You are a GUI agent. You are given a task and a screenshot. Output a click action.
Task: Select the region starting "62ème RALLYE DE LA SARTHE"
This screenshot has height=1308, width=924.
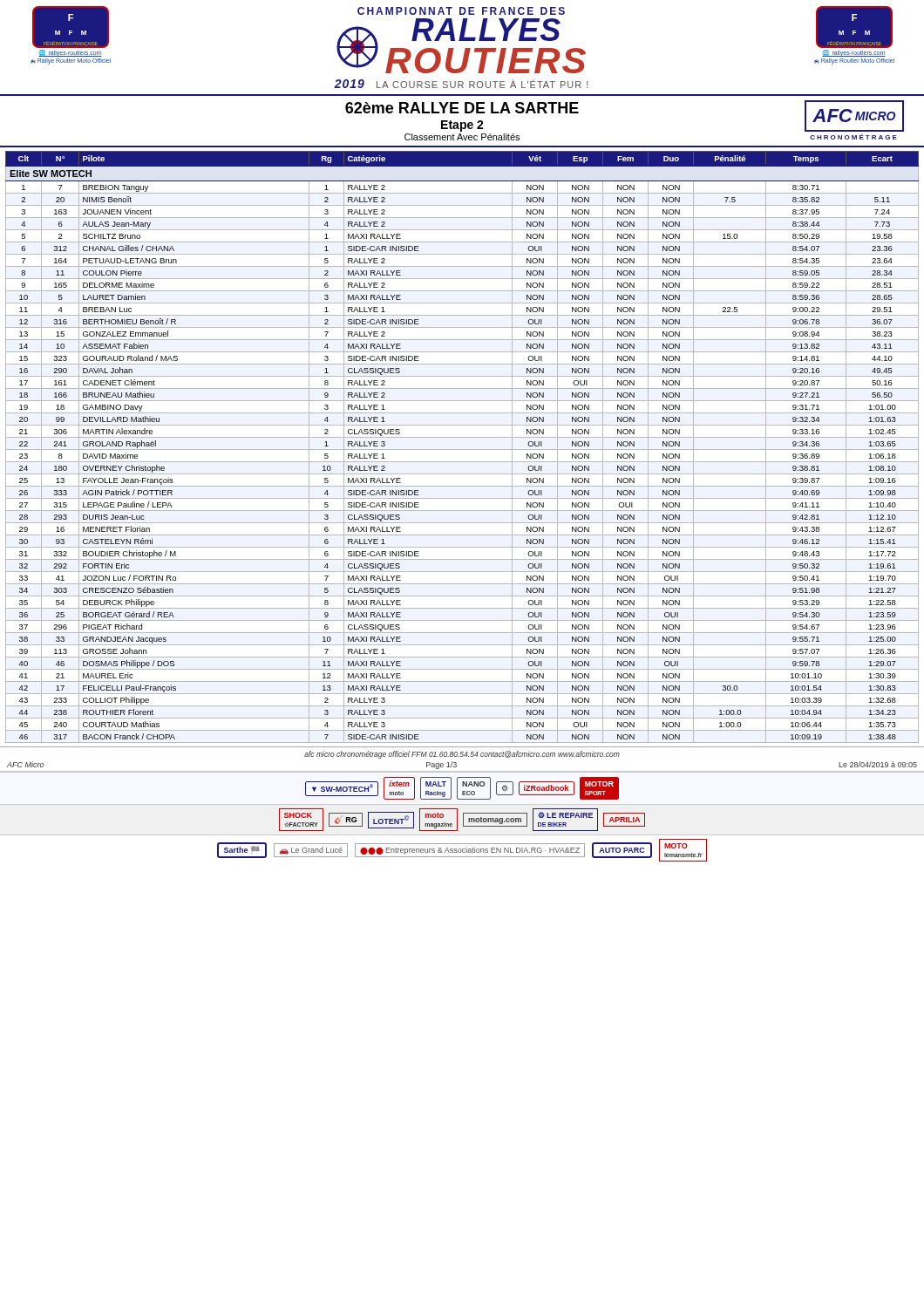coord(462,121)
